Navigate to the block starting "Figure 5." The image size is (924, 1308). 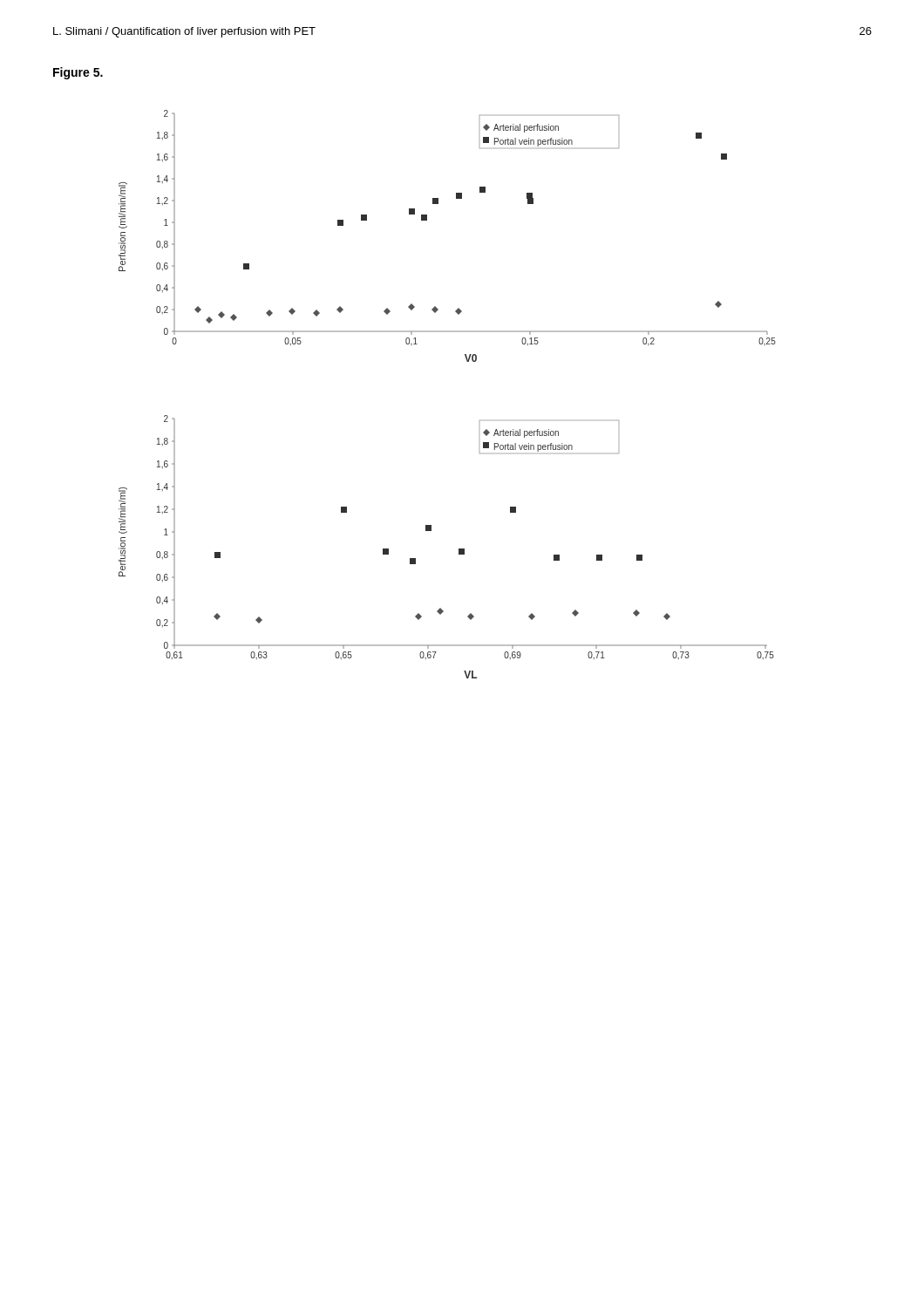78,72
